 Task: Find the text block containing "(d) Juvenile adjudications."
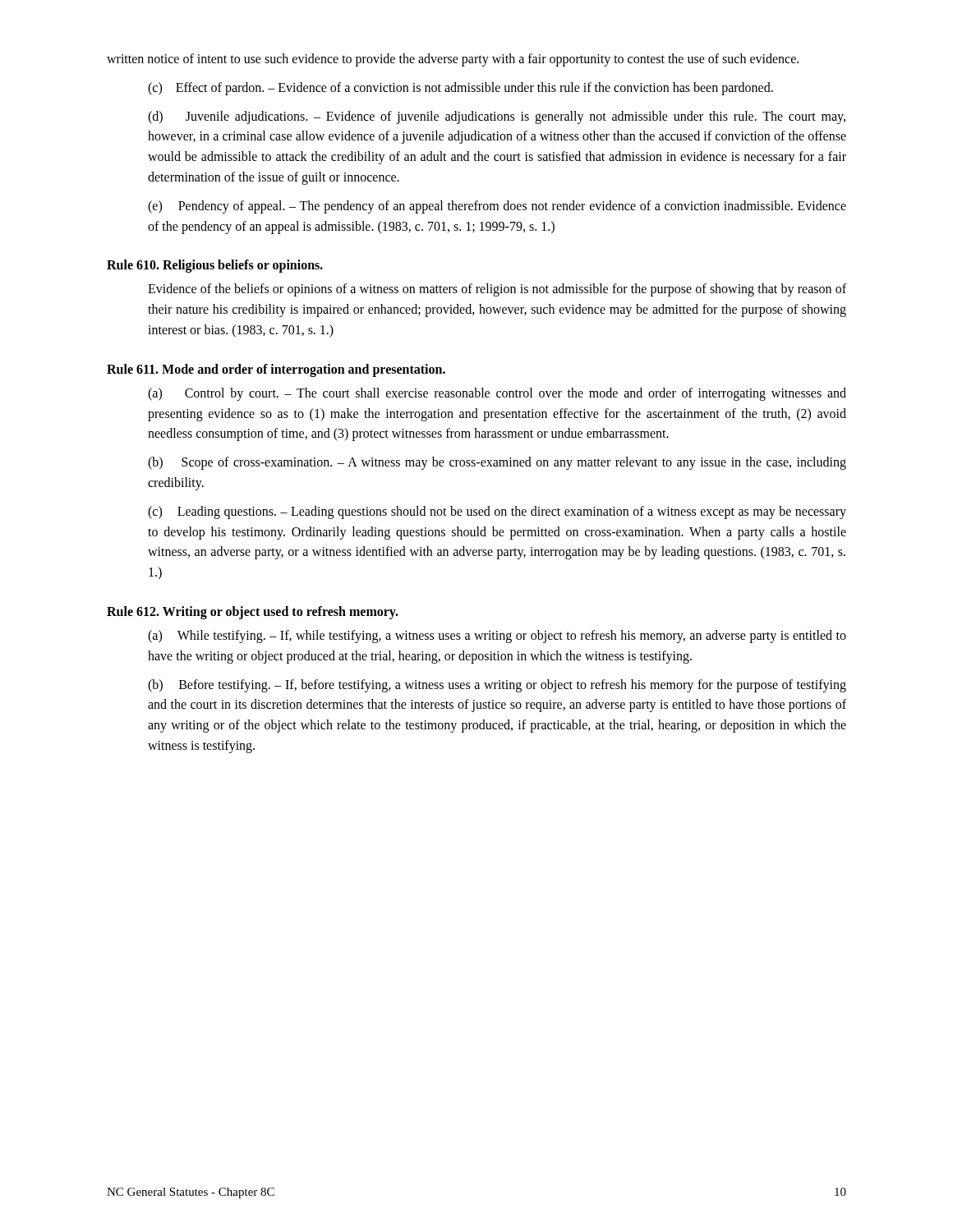click(497, 146)
